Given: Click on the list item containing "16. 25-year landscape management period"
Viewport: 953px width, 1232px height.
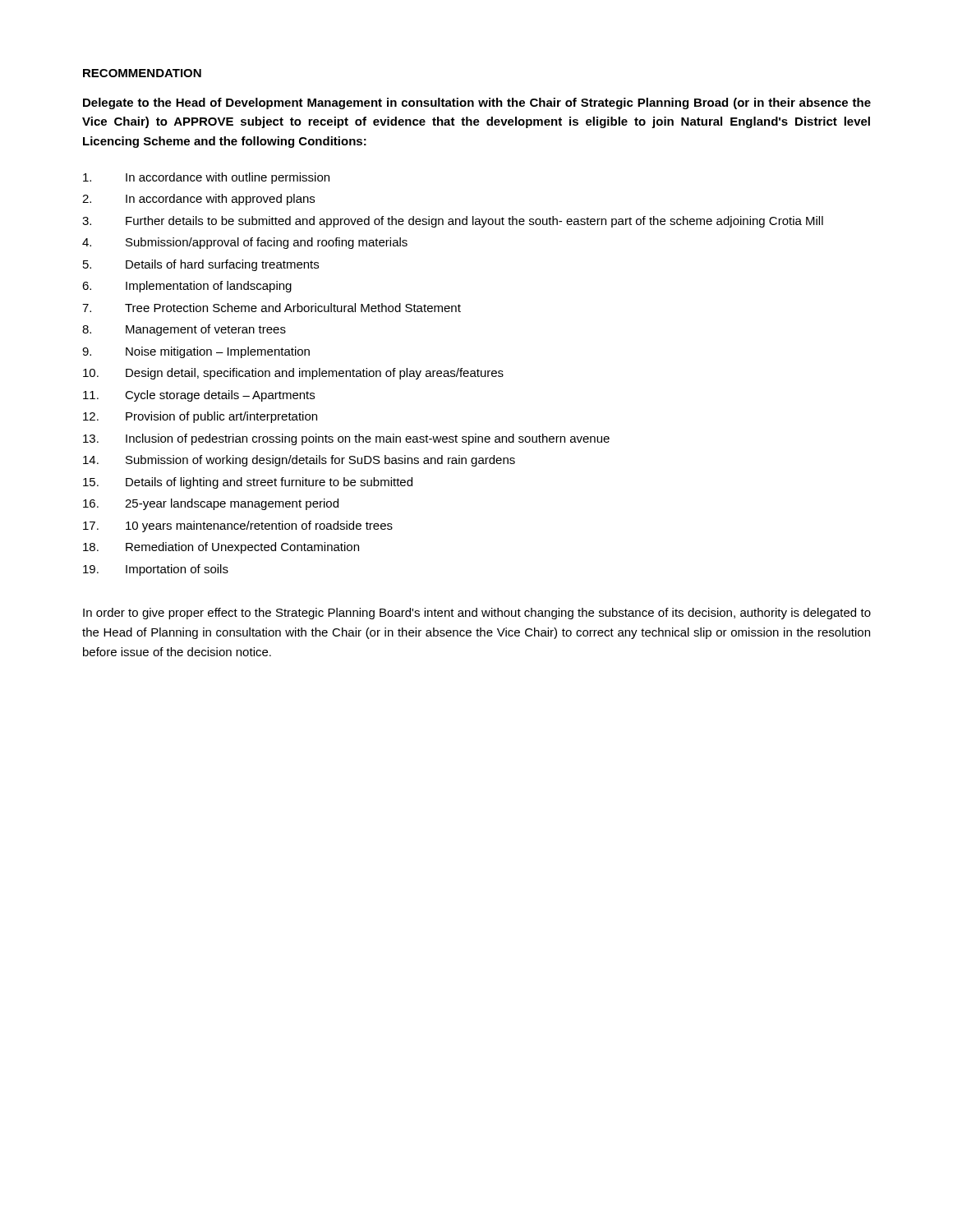Looking at the screenshot, I should (211, 504).
